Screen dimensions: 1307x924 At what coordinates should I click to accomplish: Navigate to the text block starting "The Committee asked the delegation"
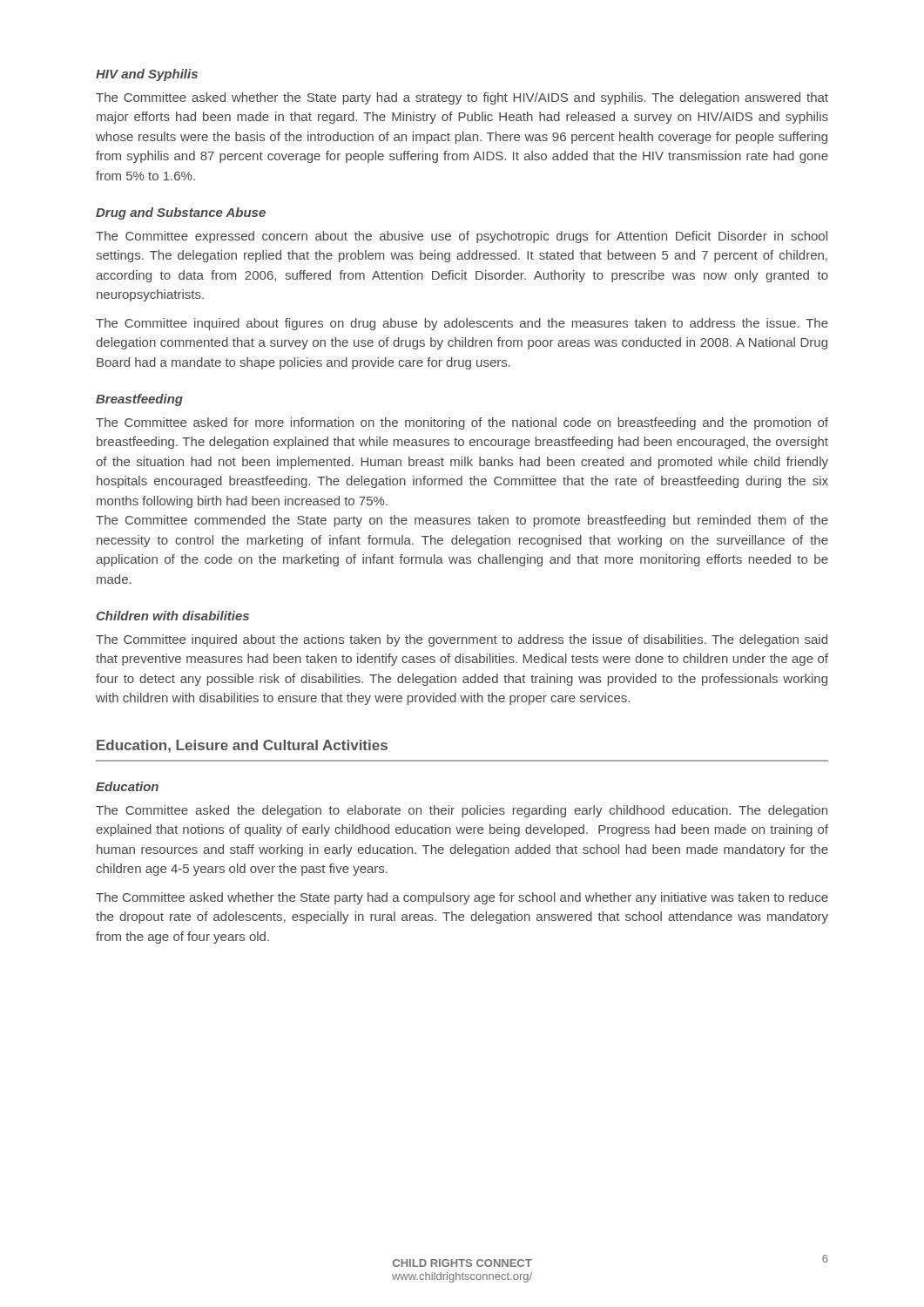point(462,839)
